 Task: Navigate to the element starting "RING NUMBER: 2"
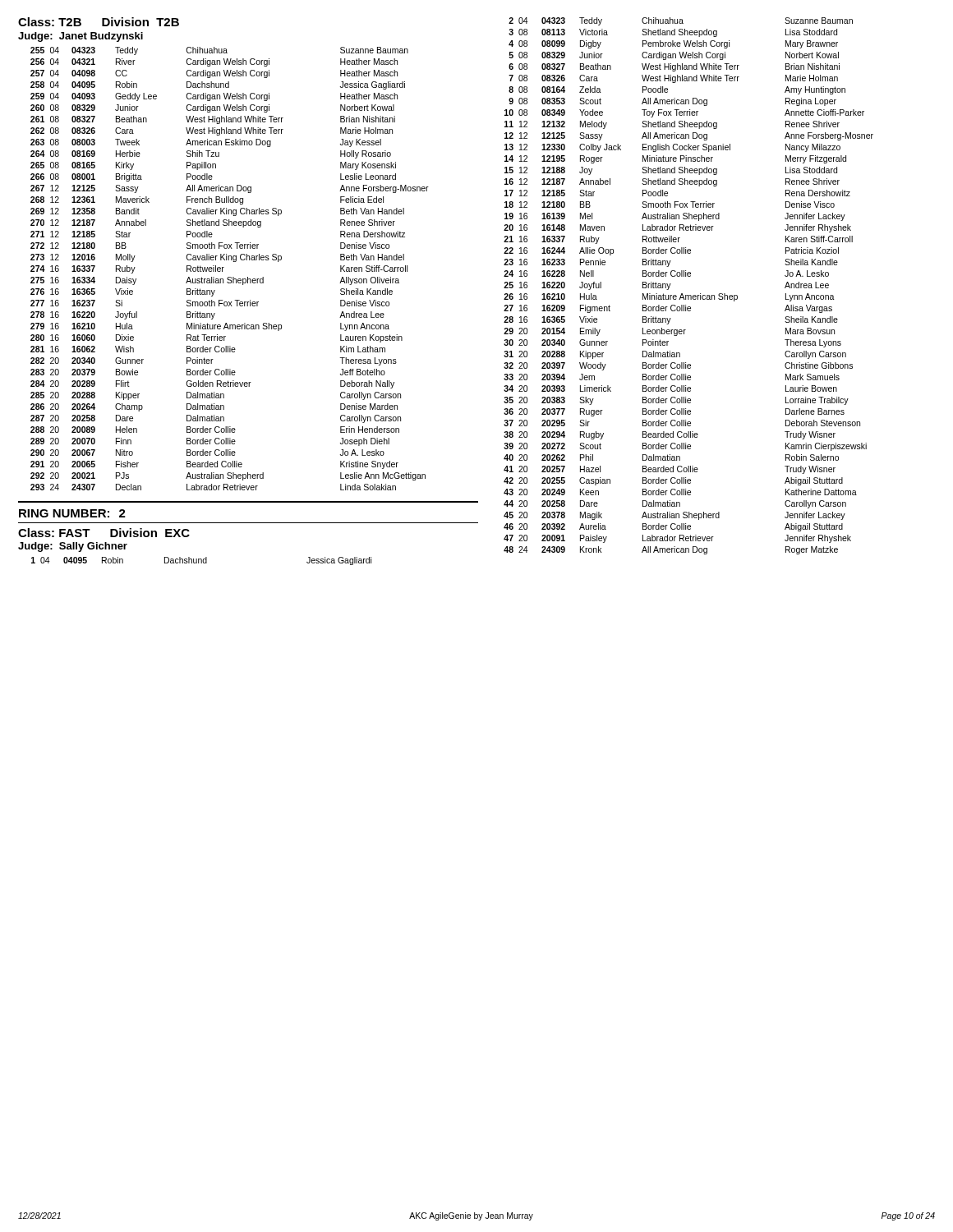point(72,513)
